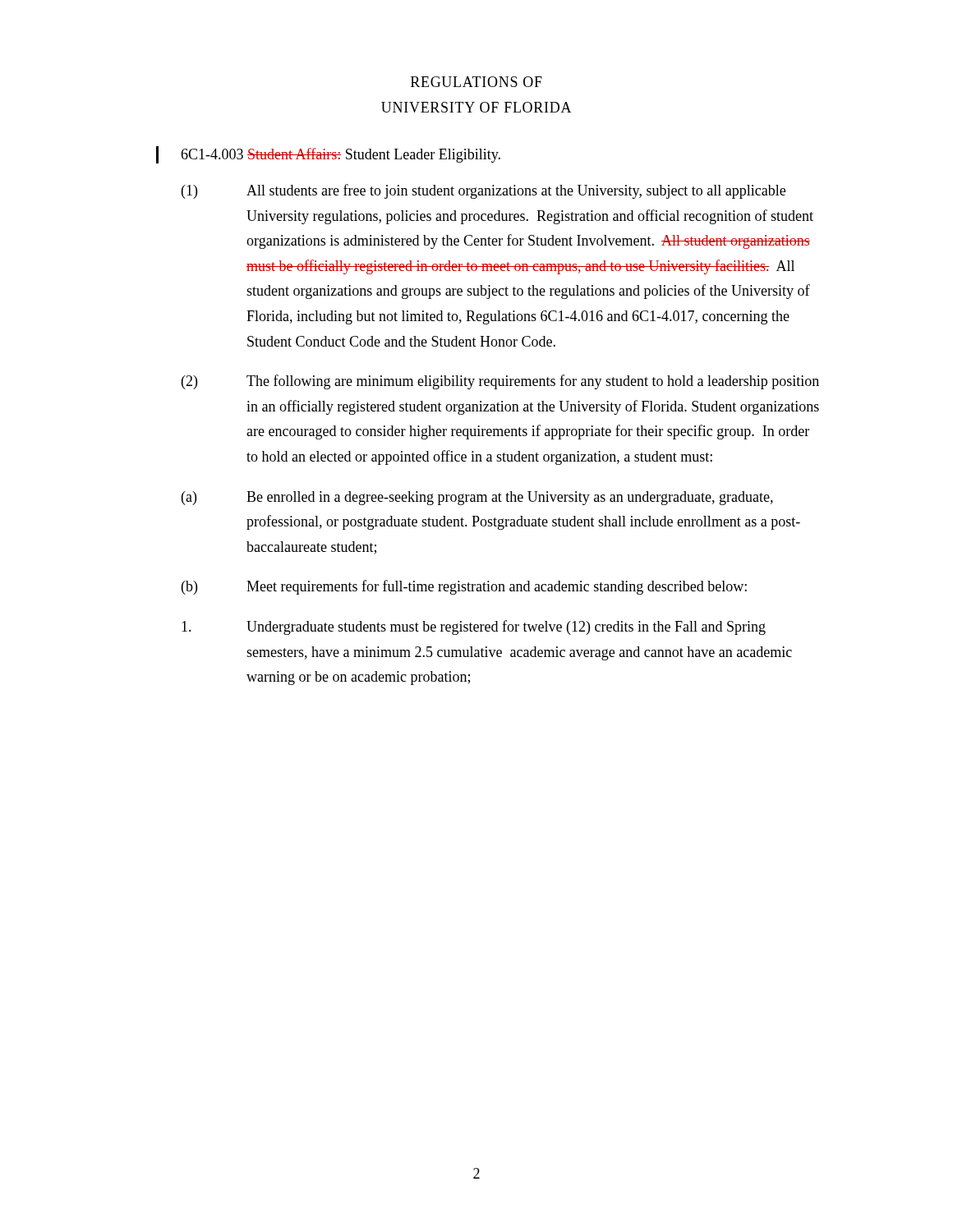Locate the title with the text "REGULATIONS OF"
Image resolution: width=953 pixels, height=1232 pixels.
pyautogui.click(x=476, y=83)
